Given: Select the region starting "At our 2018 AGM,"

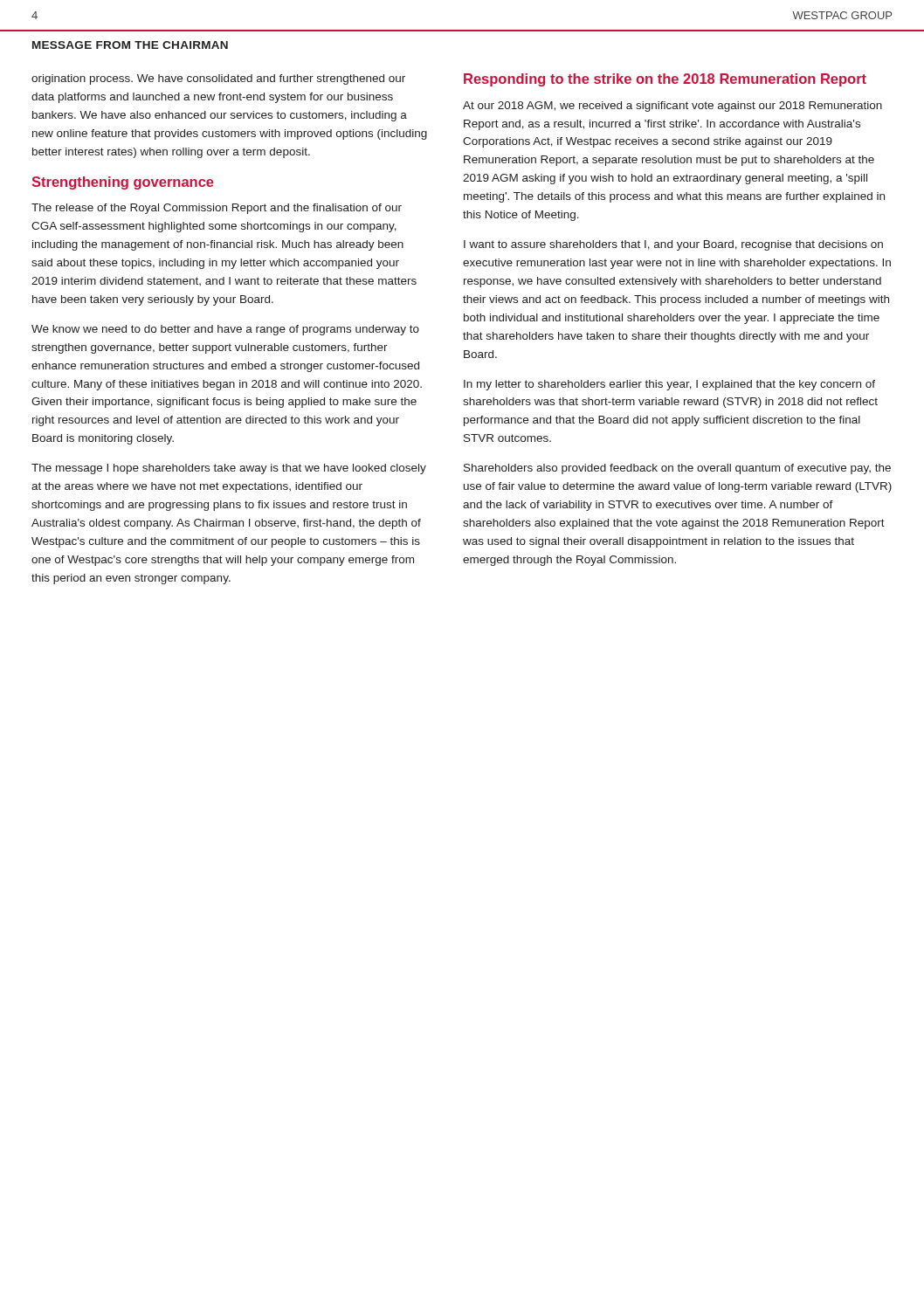Looking at the screenshot, I should (x=678, y=333).
